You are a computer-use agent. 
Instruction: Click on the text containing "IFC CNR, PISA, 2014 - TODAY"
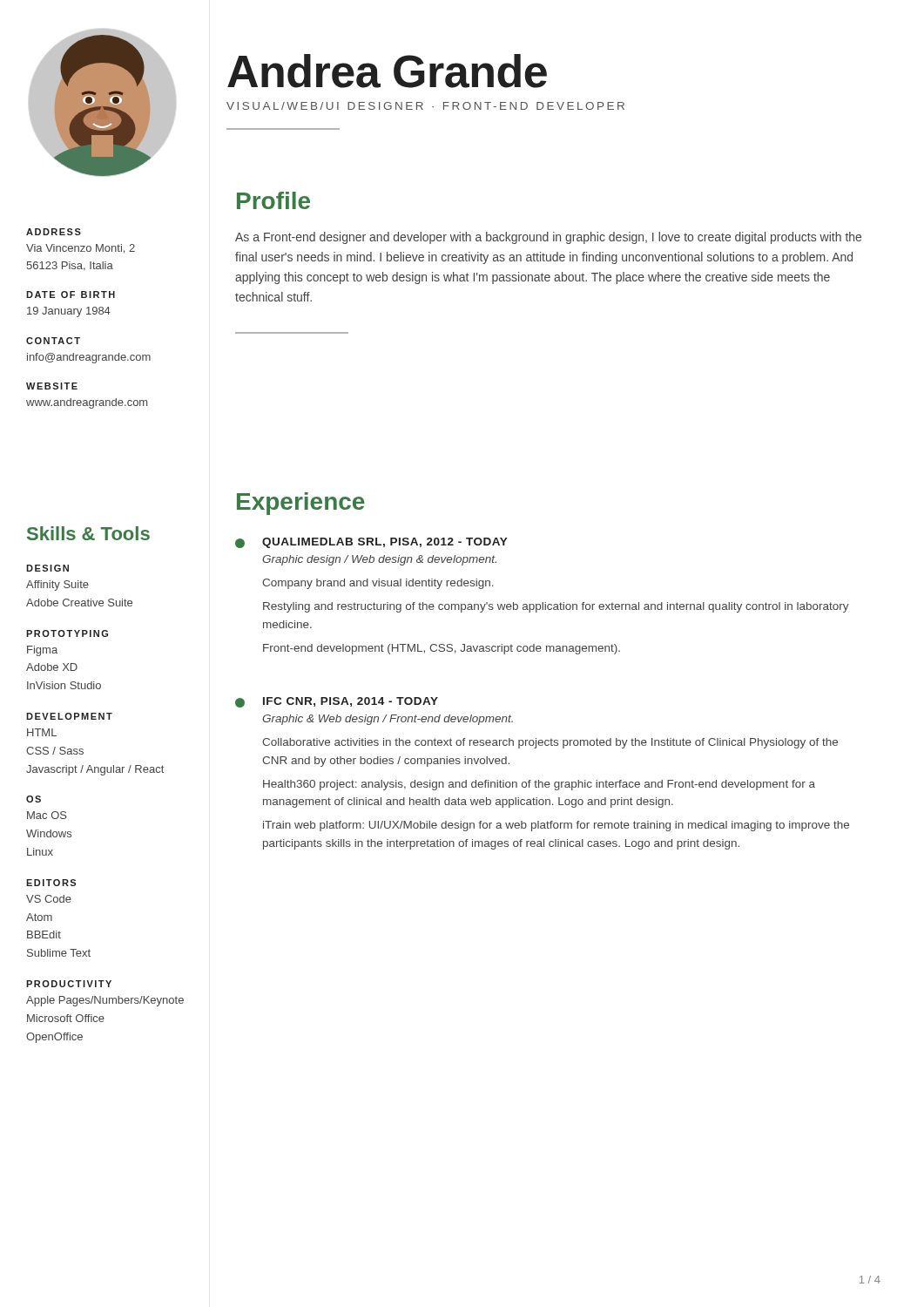pyautogui.click(x=350, y=701)
